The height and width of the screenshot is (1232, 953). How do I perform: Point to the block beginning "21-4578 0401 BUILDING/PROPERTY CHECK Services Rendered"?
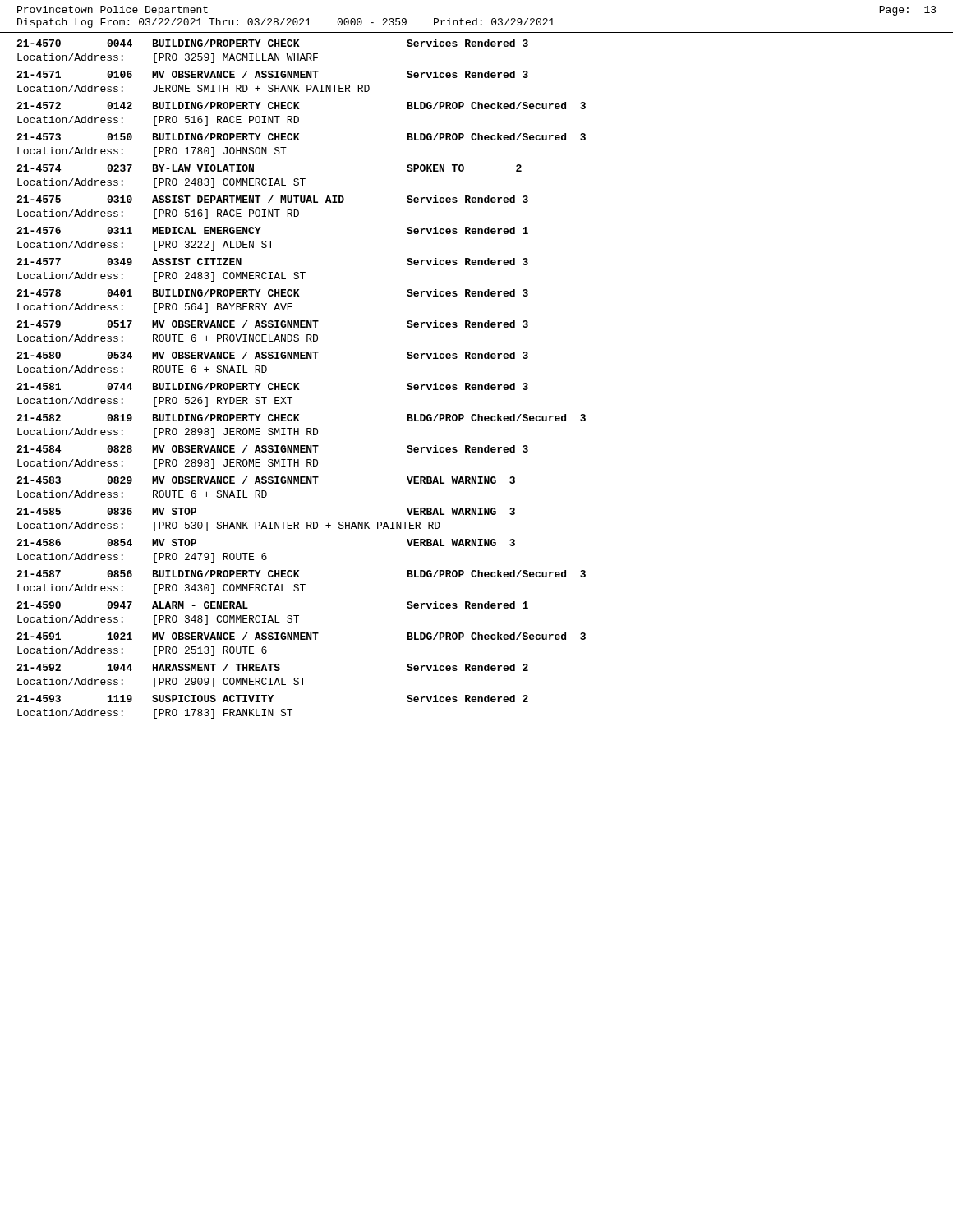point(476,301)
